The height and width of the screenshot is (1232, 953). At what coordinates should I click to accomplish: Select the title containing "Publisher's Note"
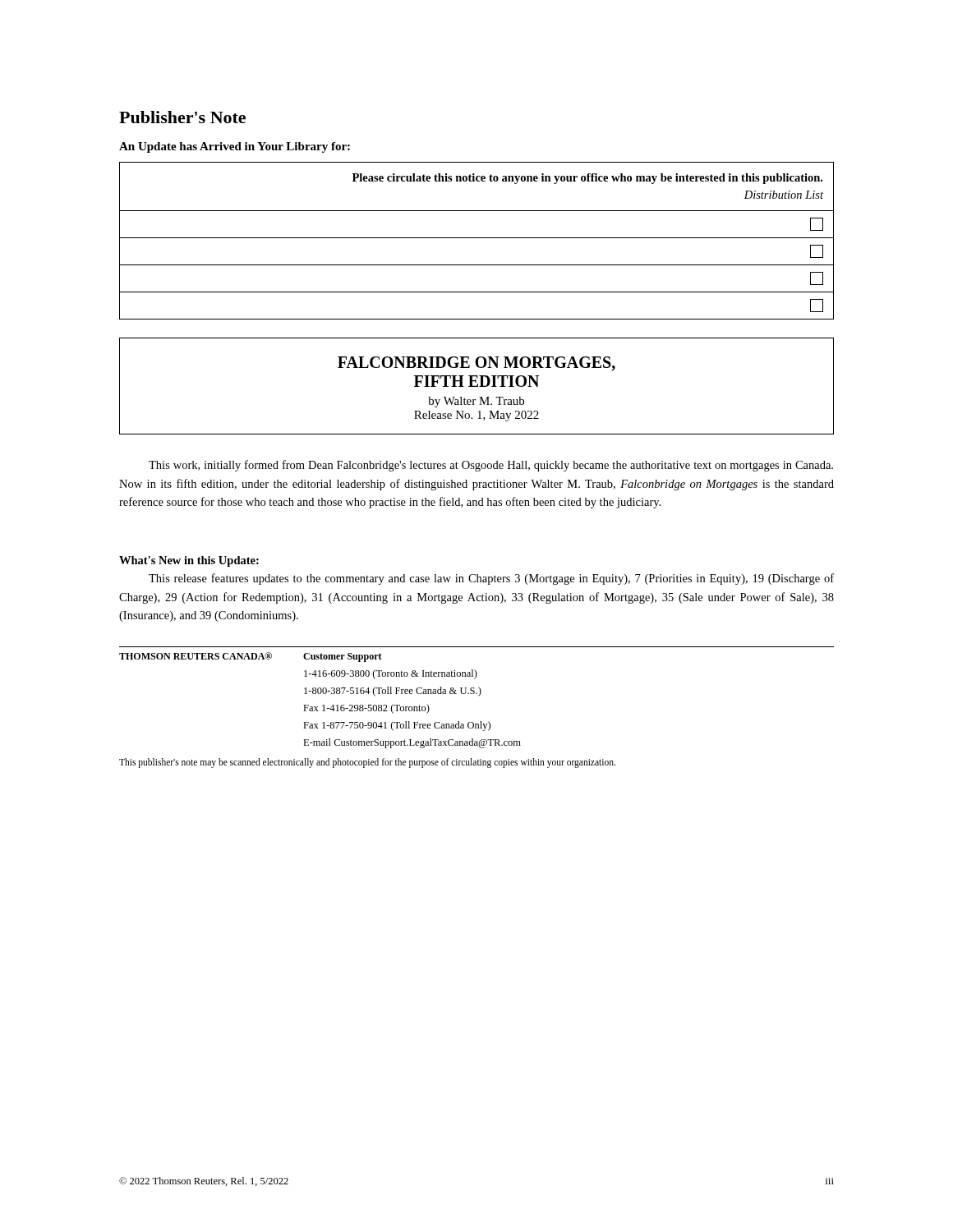click(x=183, y=117)
